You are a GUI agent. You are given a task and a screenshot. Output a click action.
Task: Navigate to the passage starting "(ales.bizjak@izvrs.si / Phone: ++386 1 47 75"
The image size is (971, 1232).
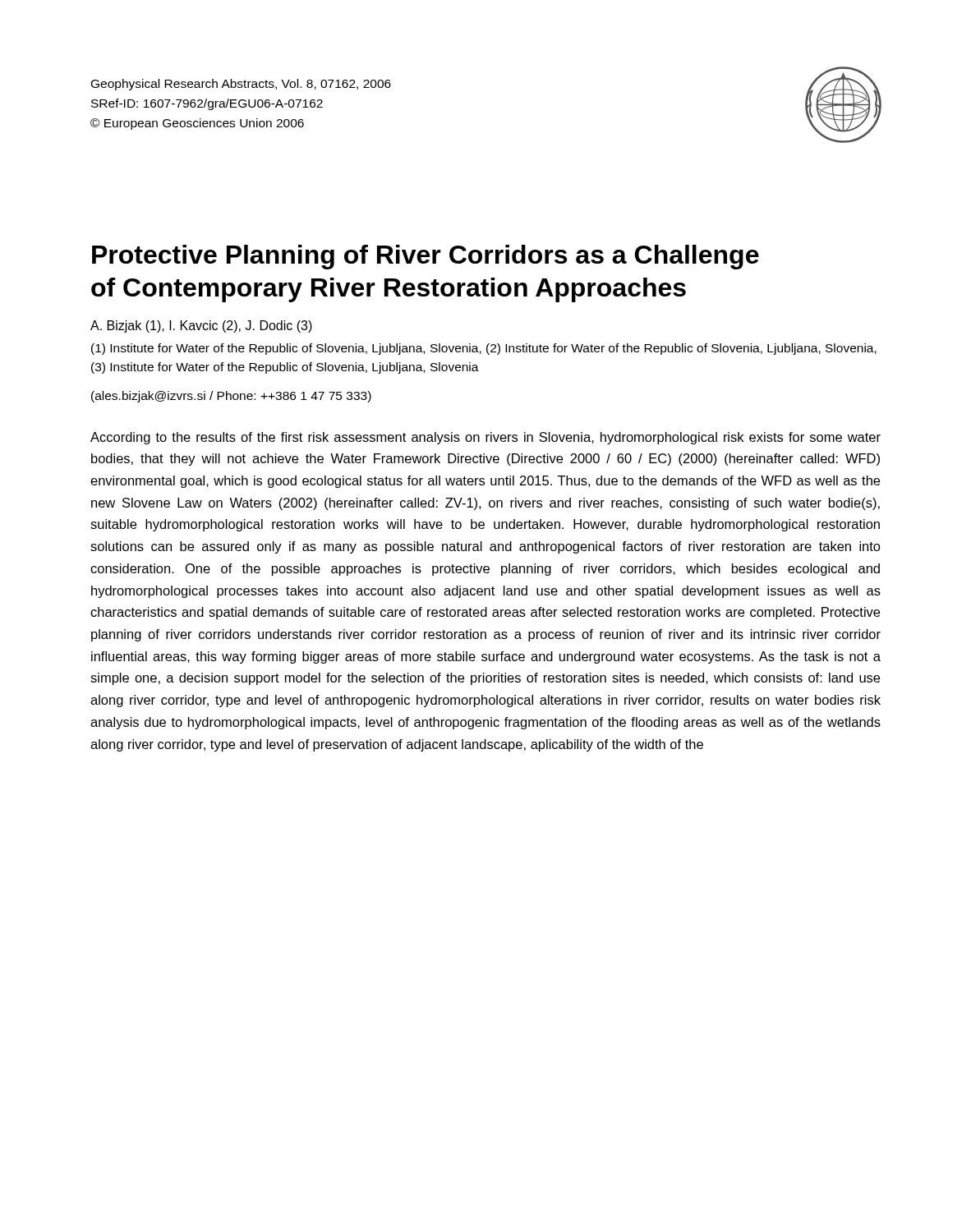coord(231,395)
